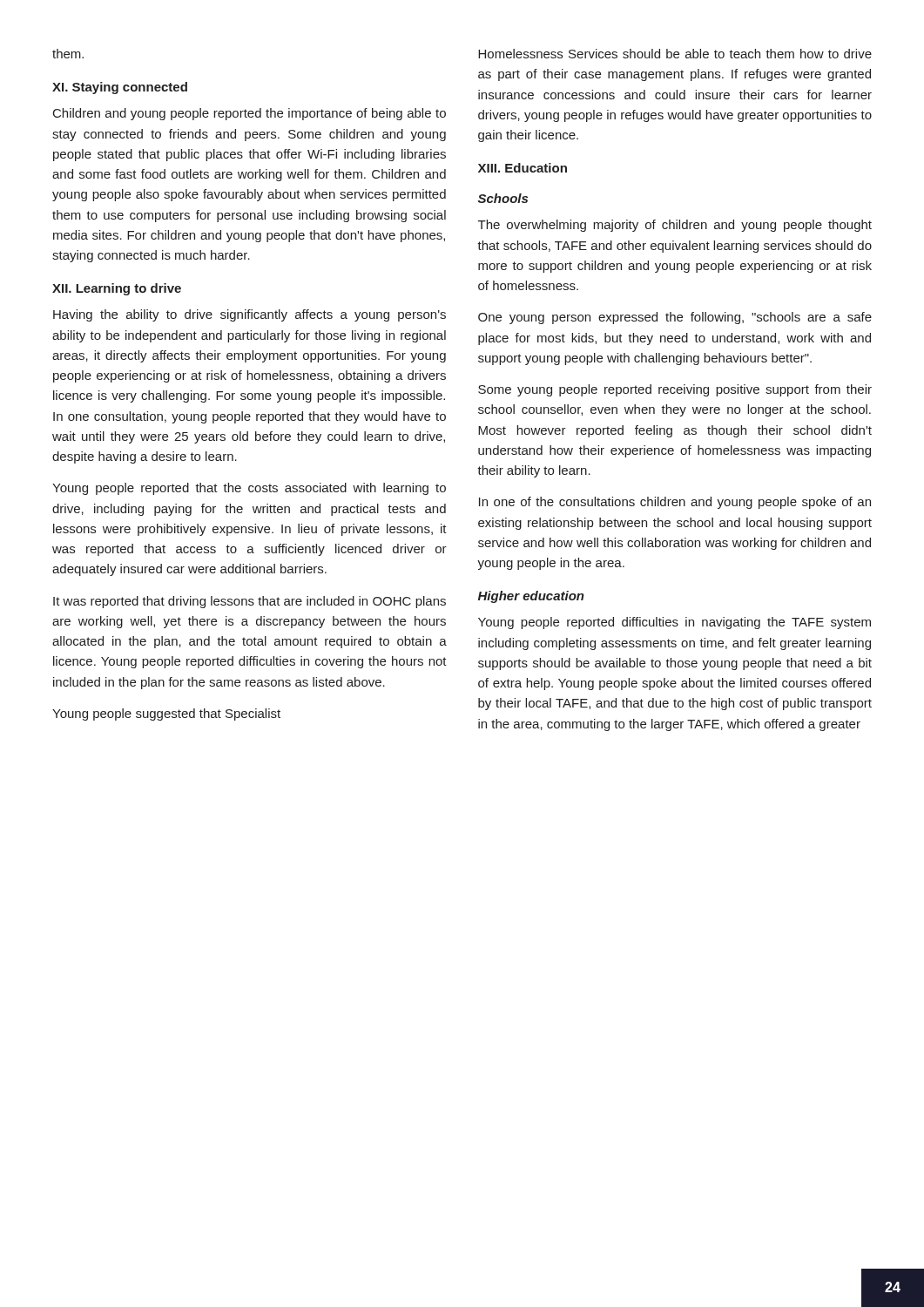Image resolution: width=924 pixels, height=1307 pixels.
Task: Locate the block of text that opens with "Some young people reported receiving positive support from"
Action: pos(675,430)
